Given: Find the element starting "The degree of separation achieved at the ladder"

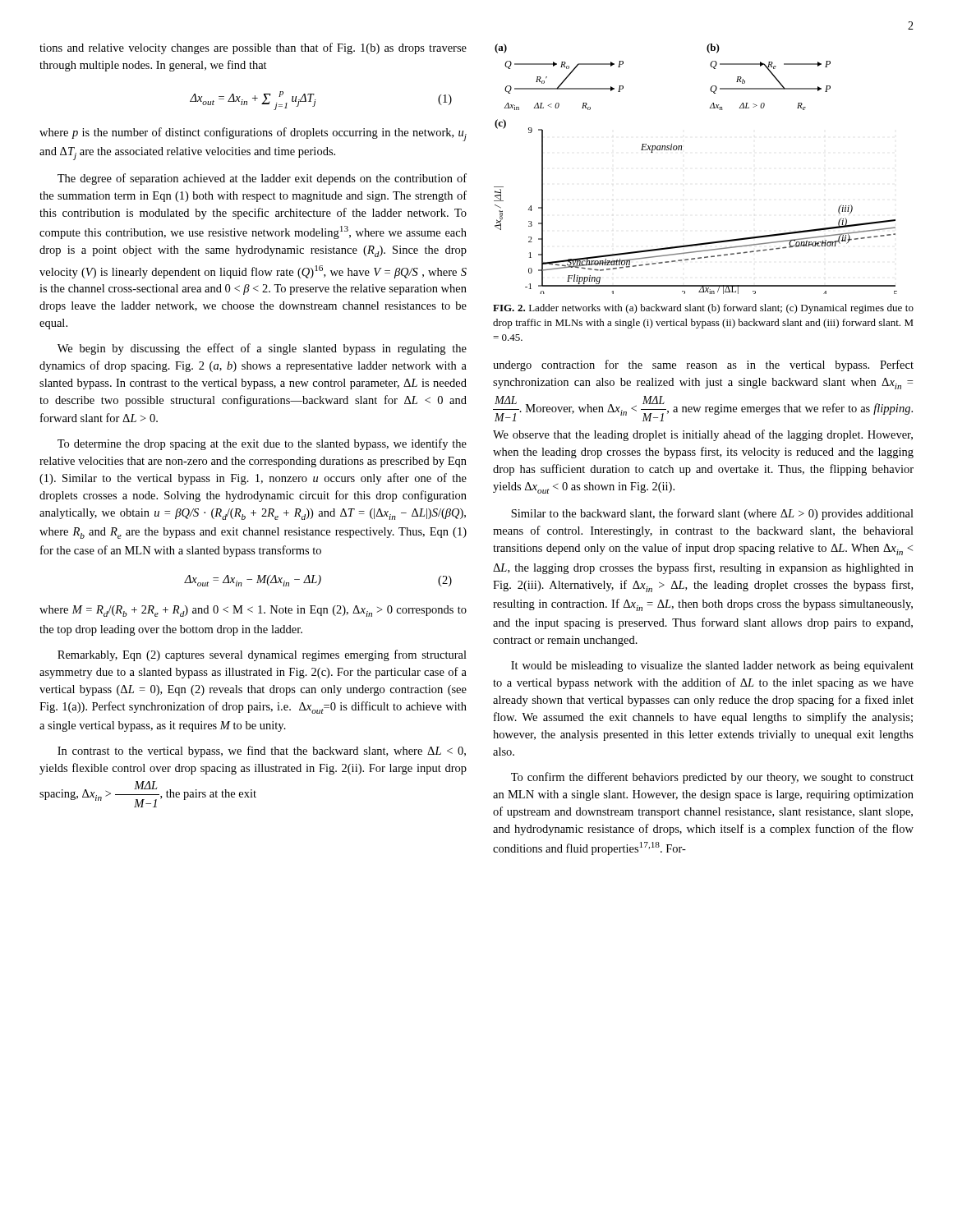Looking at the screenshot, I should (x=253, y=251).
